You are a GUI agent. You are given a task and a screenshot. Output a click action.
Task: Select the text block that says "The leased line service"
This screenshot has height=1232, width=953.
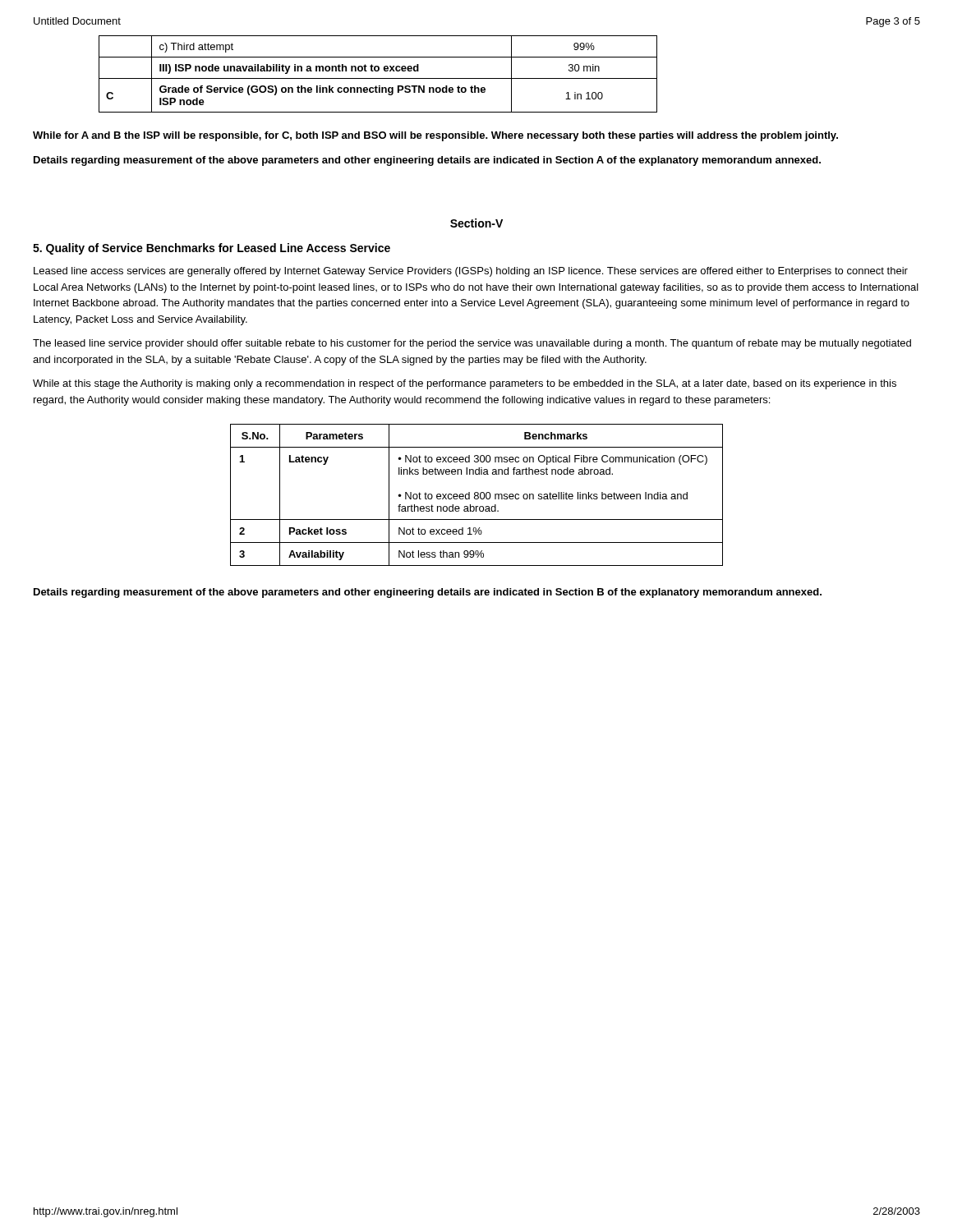click(472, 351)
